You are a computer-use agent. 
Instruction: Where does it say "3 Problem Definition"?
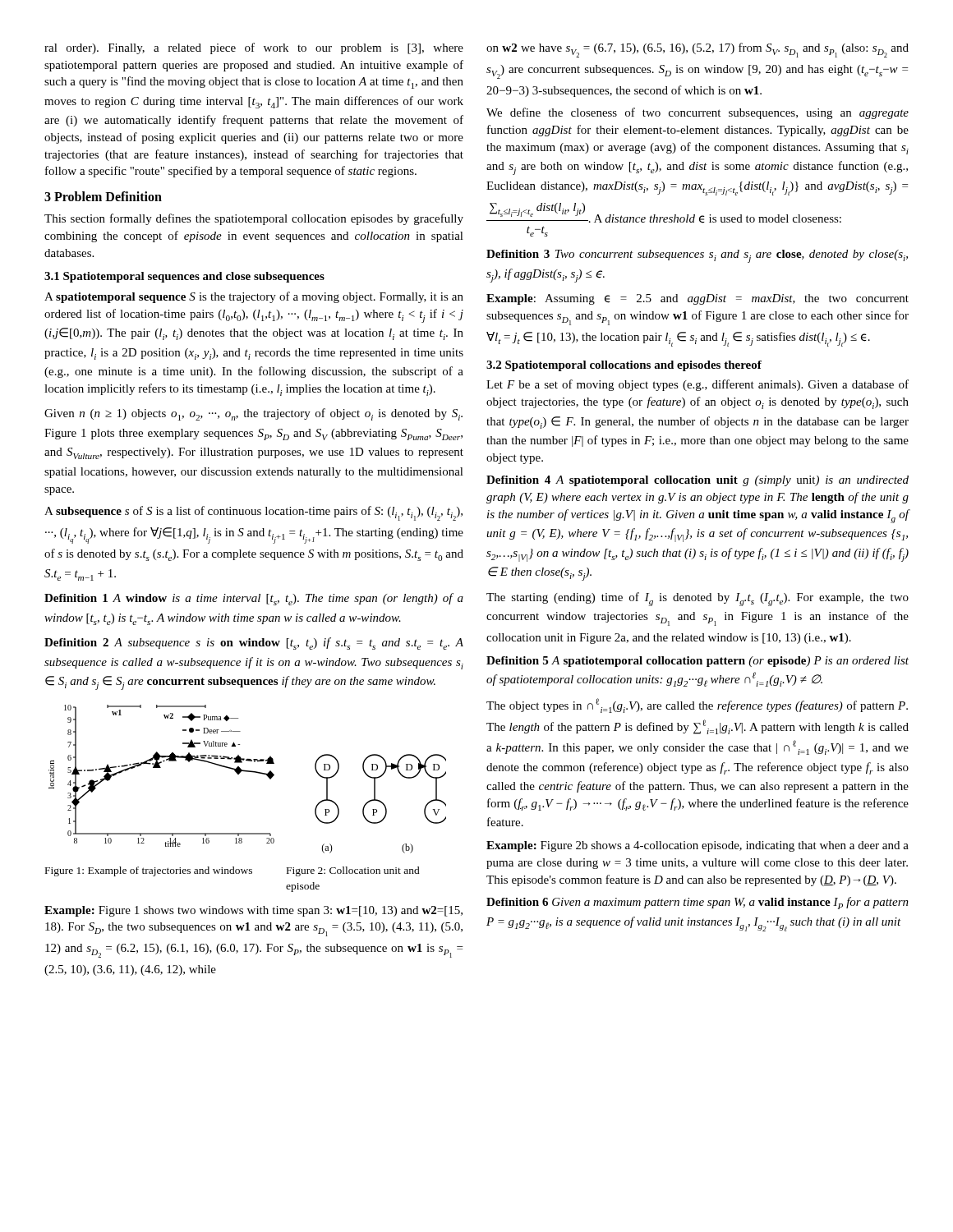click(x=103, y=197)
